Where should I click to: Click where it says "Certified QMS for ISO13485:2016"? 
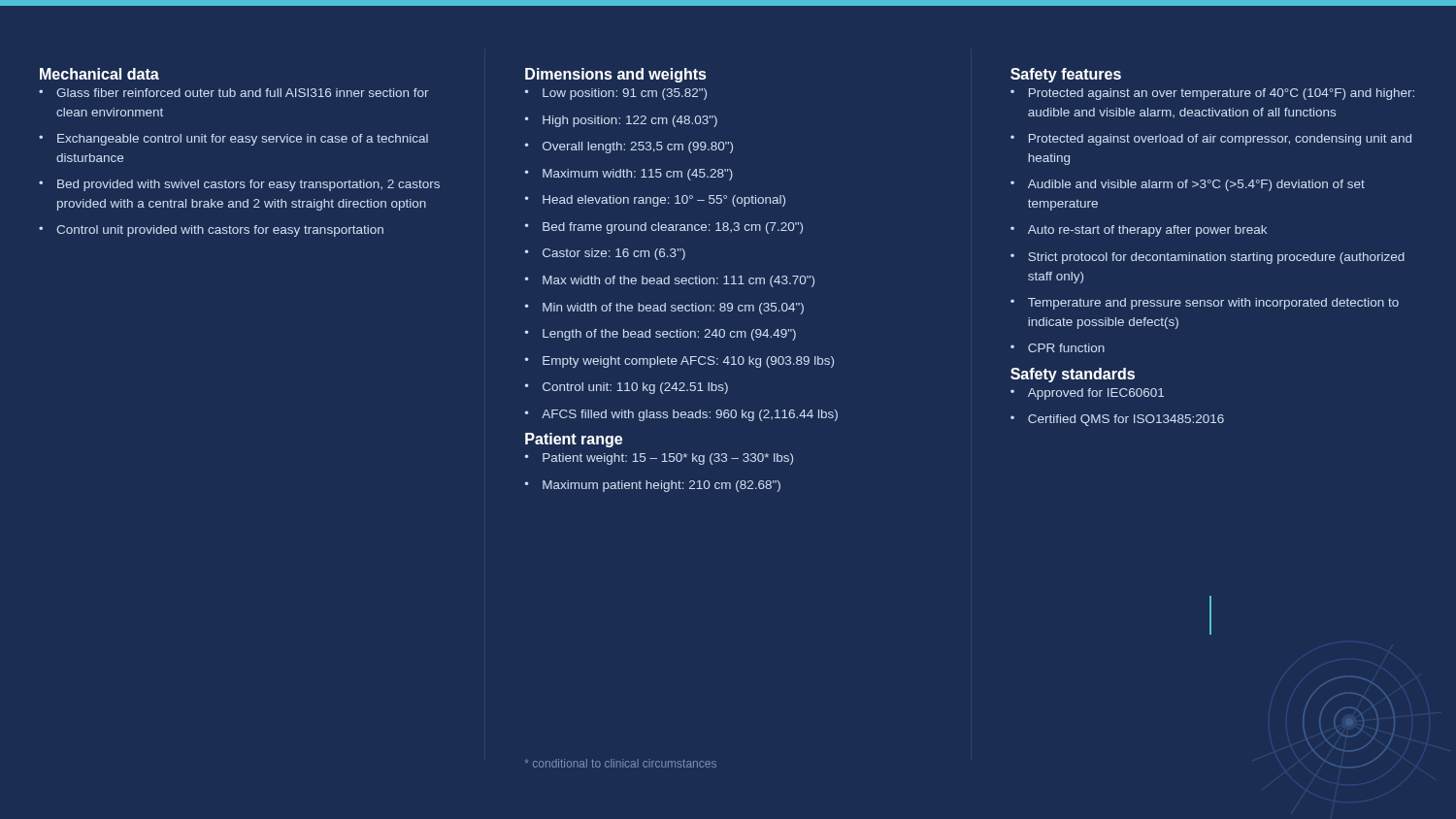[1126, 419]
